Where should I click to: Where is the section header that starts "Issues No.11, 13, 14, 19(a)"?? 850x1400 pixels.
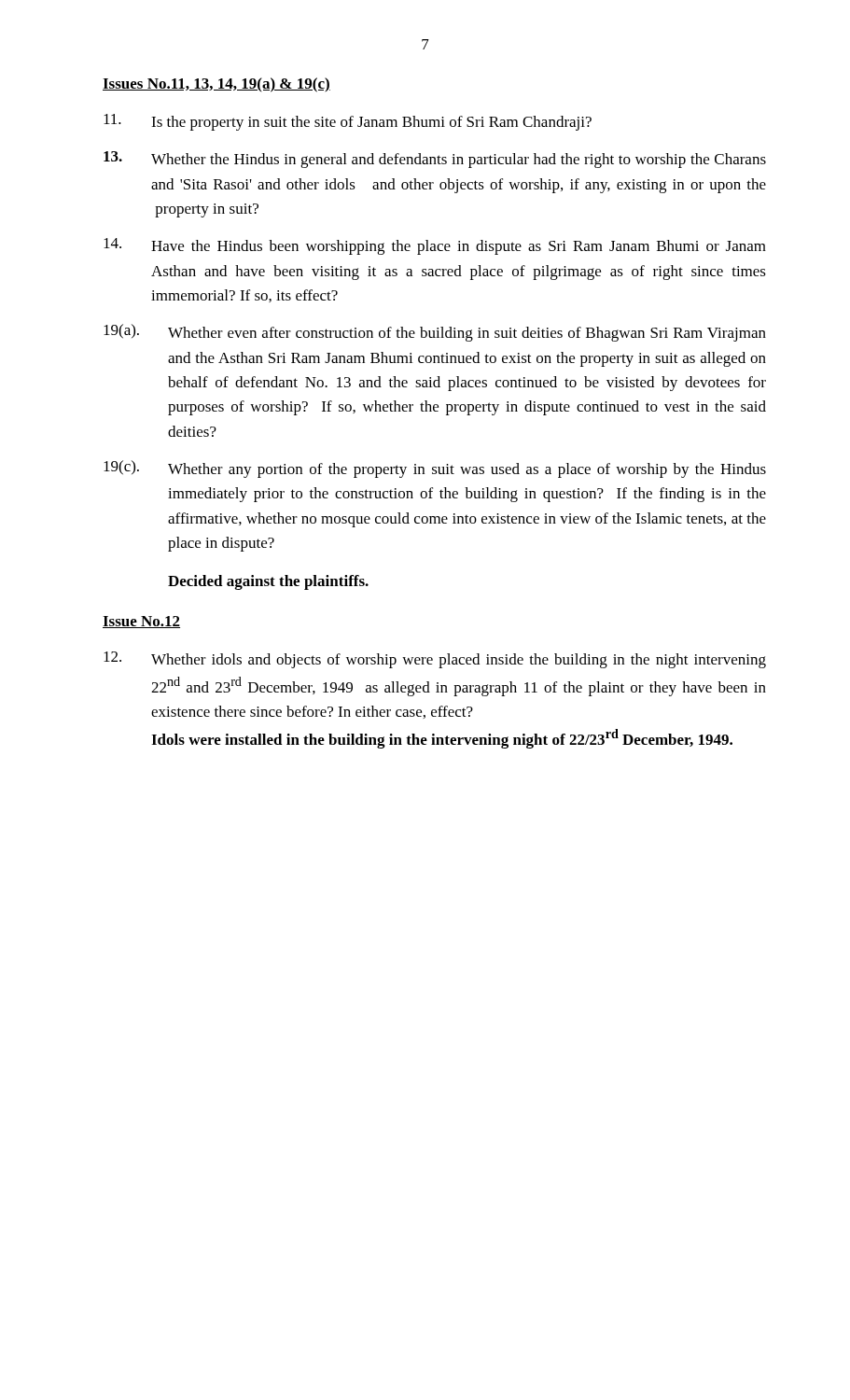click(x=216, y=84)
